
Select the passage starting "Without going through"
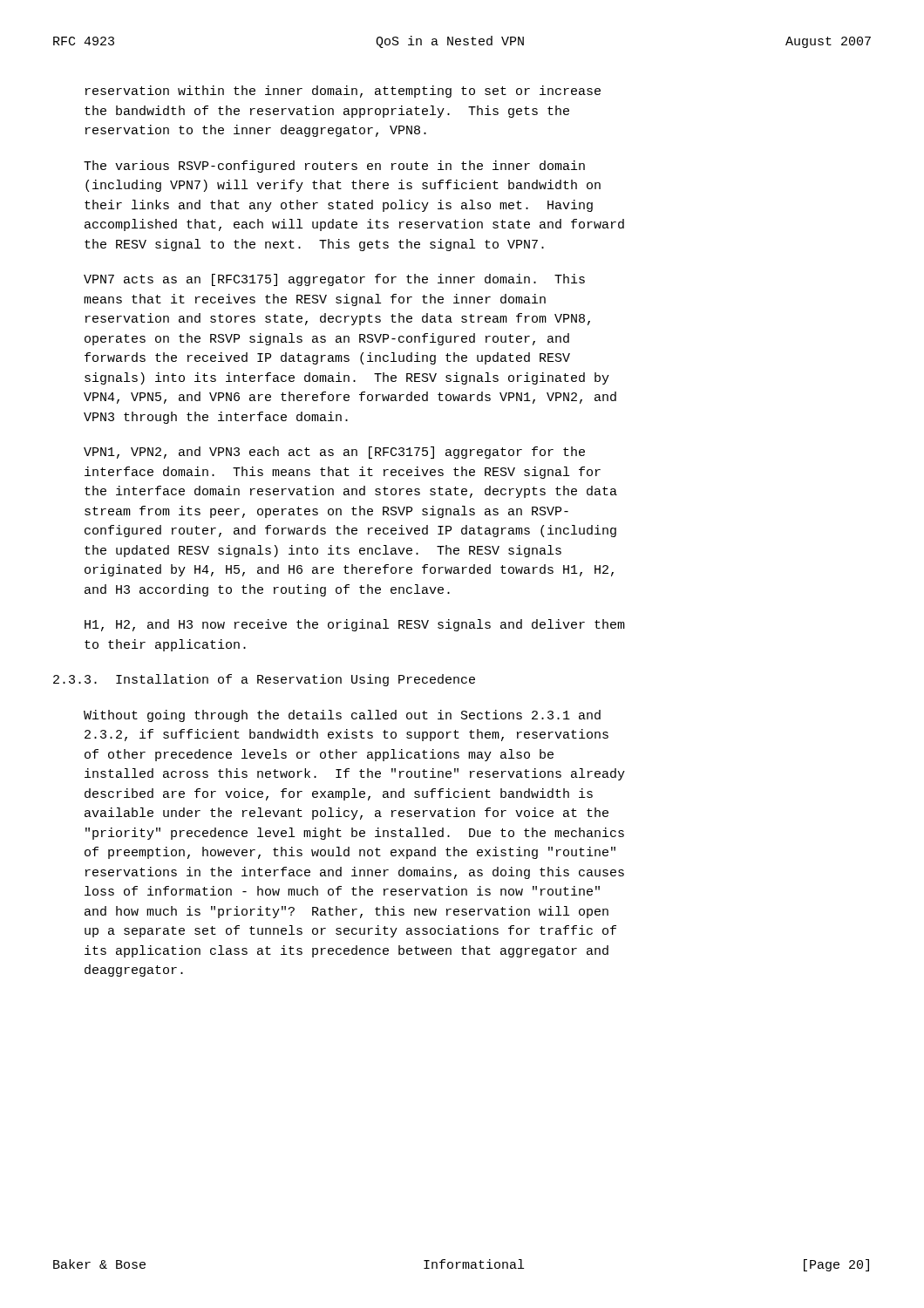click(354, 843)
